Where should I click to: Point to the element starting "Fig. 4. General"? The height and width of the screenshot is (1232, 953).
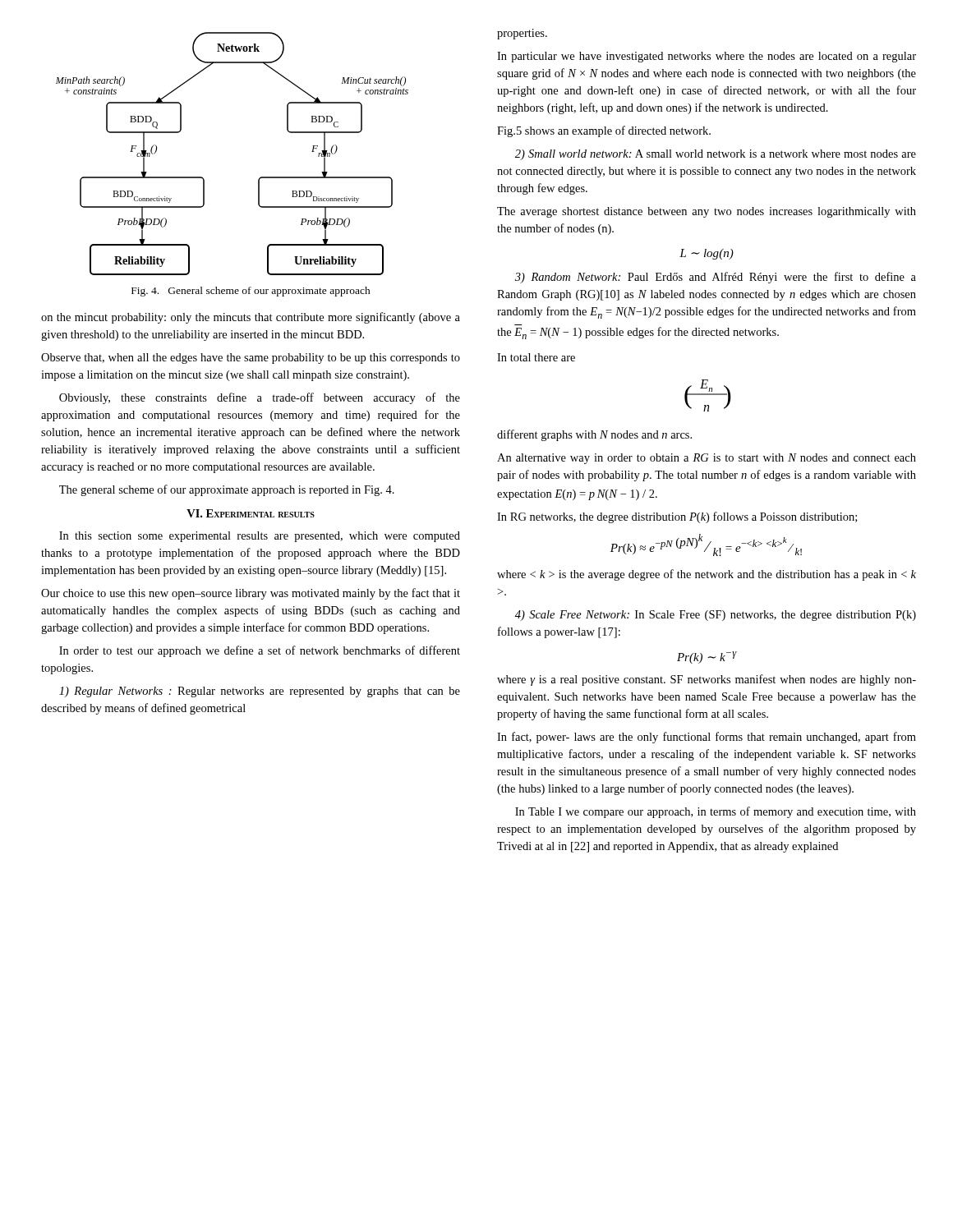(251, 290)
